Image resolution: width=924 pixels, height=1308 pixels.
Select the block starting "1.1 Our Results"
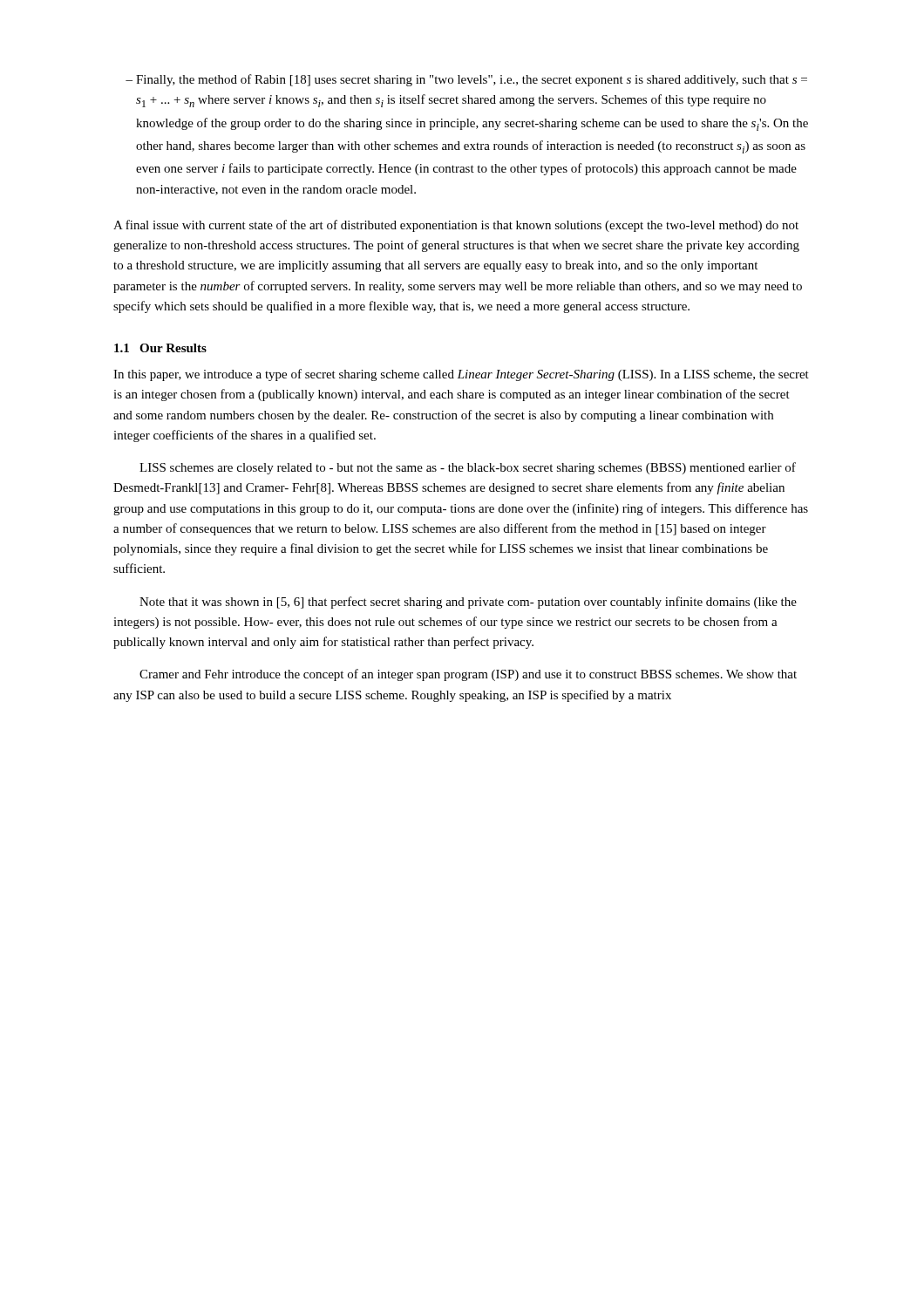point(160,348)
